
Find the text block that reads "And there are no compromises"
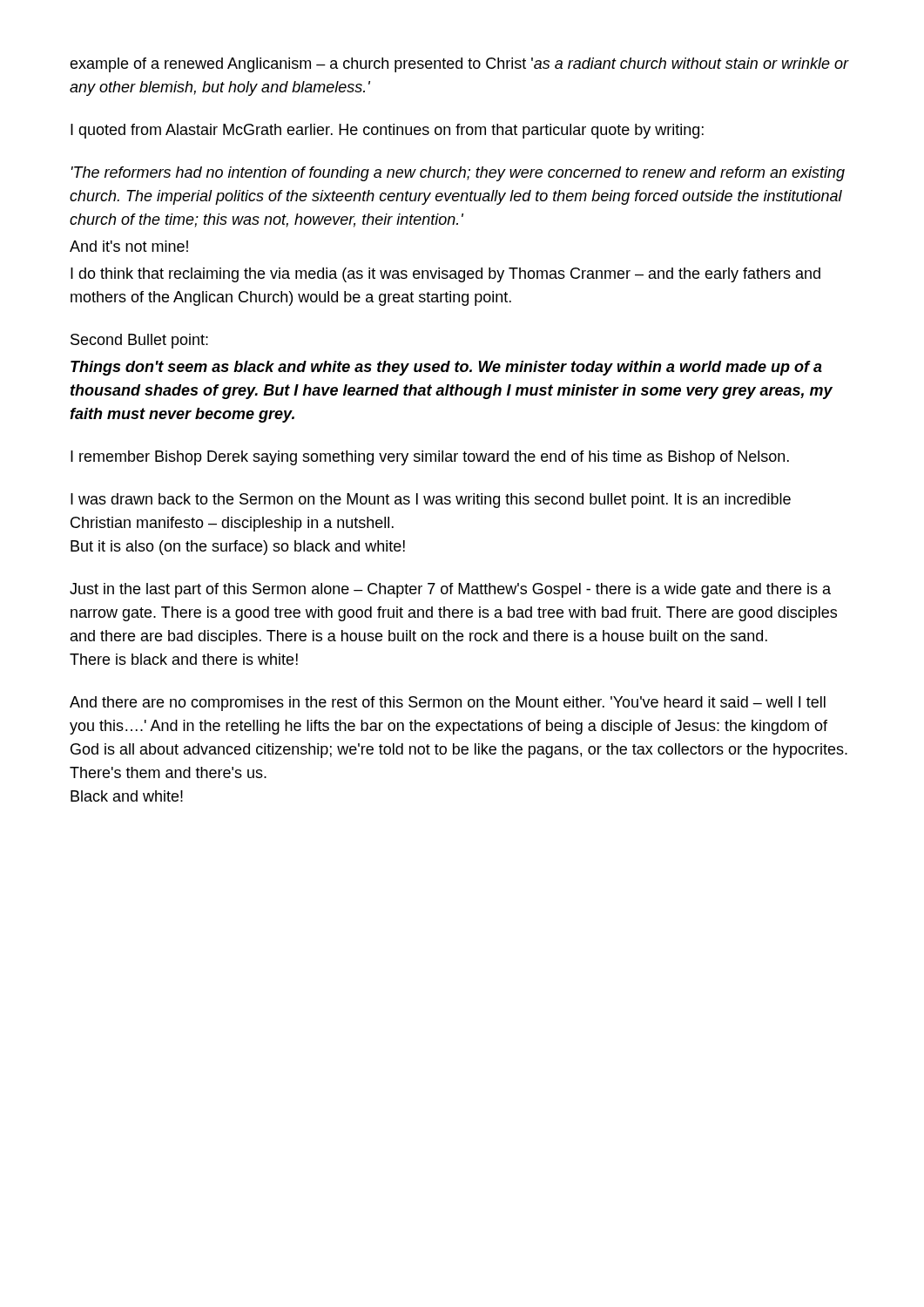[459, 749]
